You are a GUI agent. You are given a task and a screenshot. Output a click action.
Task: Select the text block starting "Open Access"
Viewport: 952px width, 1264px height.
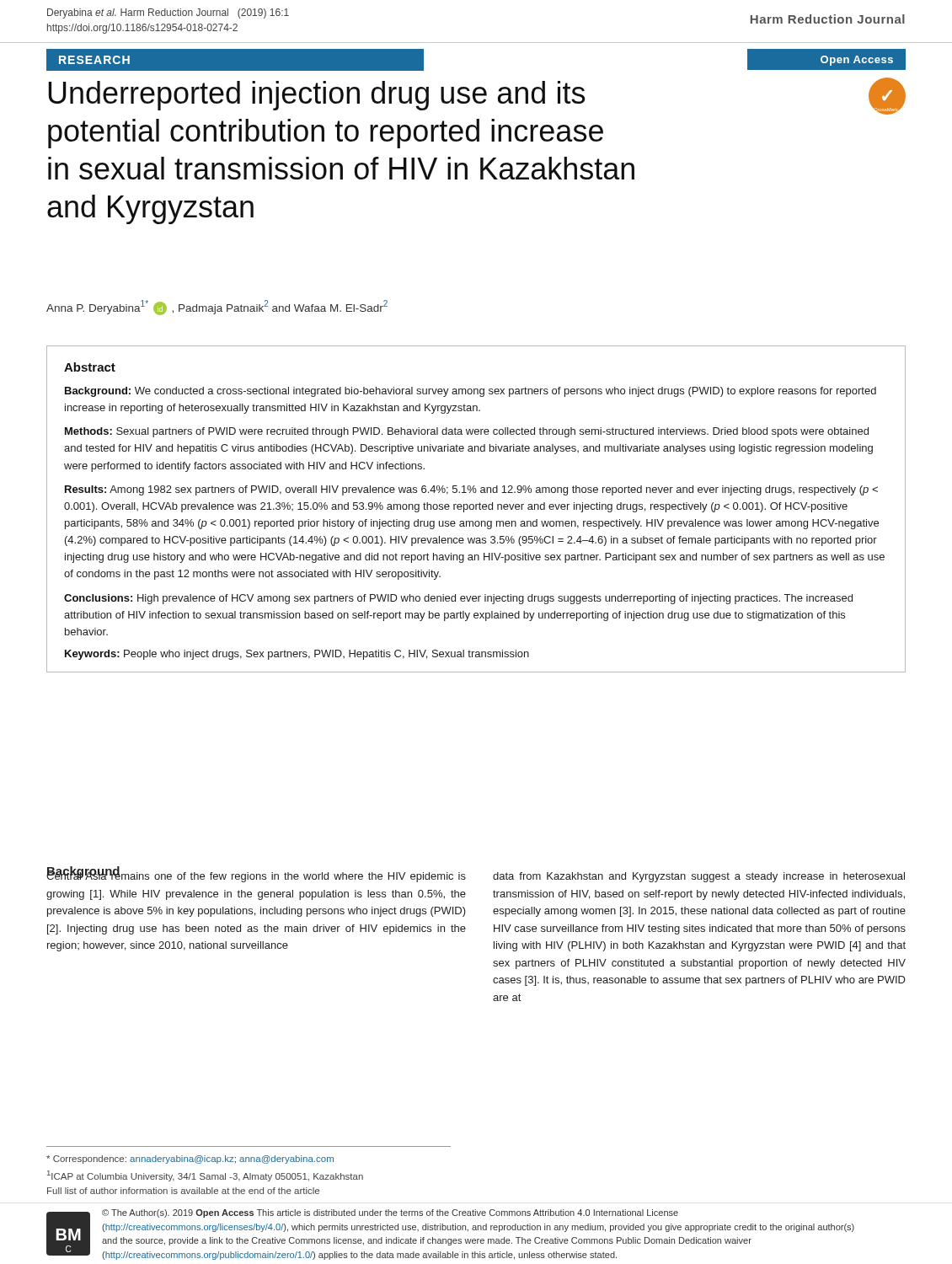tap(857, 59)
